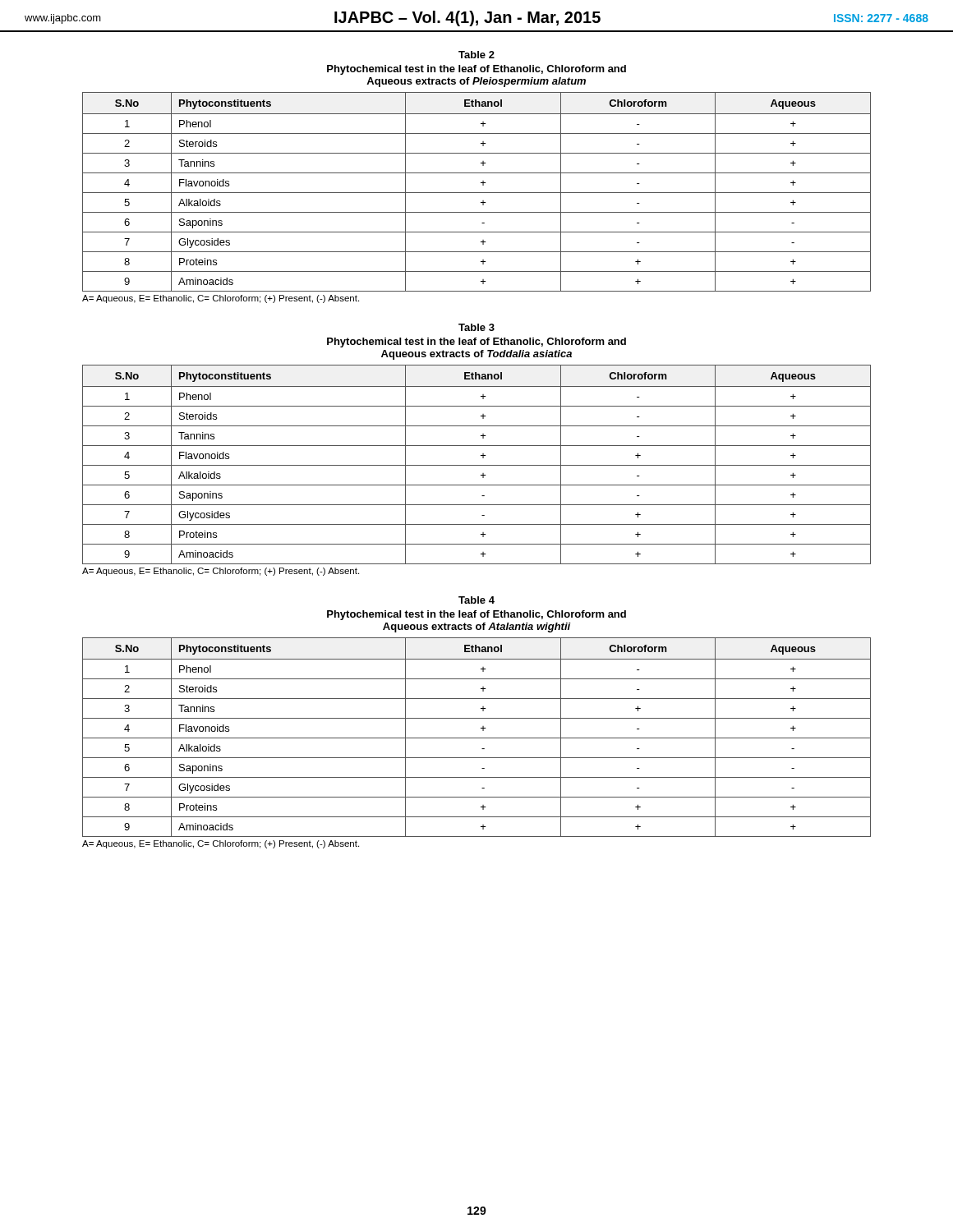Click where it says "Table 4"

(x=476, y=600)
